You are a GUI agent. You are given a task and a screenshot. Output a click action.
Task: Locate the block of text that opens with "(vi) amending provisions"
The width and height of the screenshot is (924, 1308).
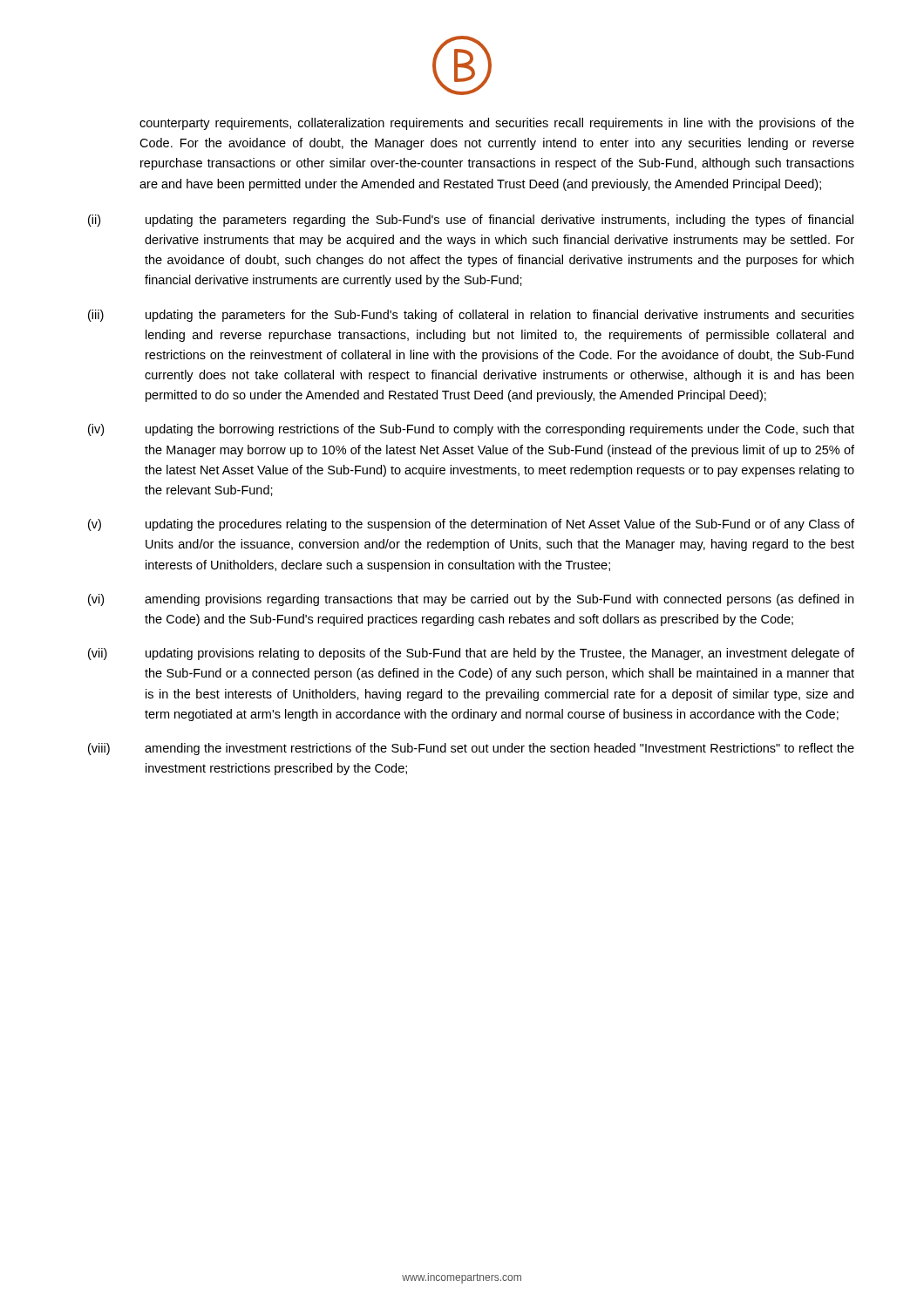tap(471, 609)
